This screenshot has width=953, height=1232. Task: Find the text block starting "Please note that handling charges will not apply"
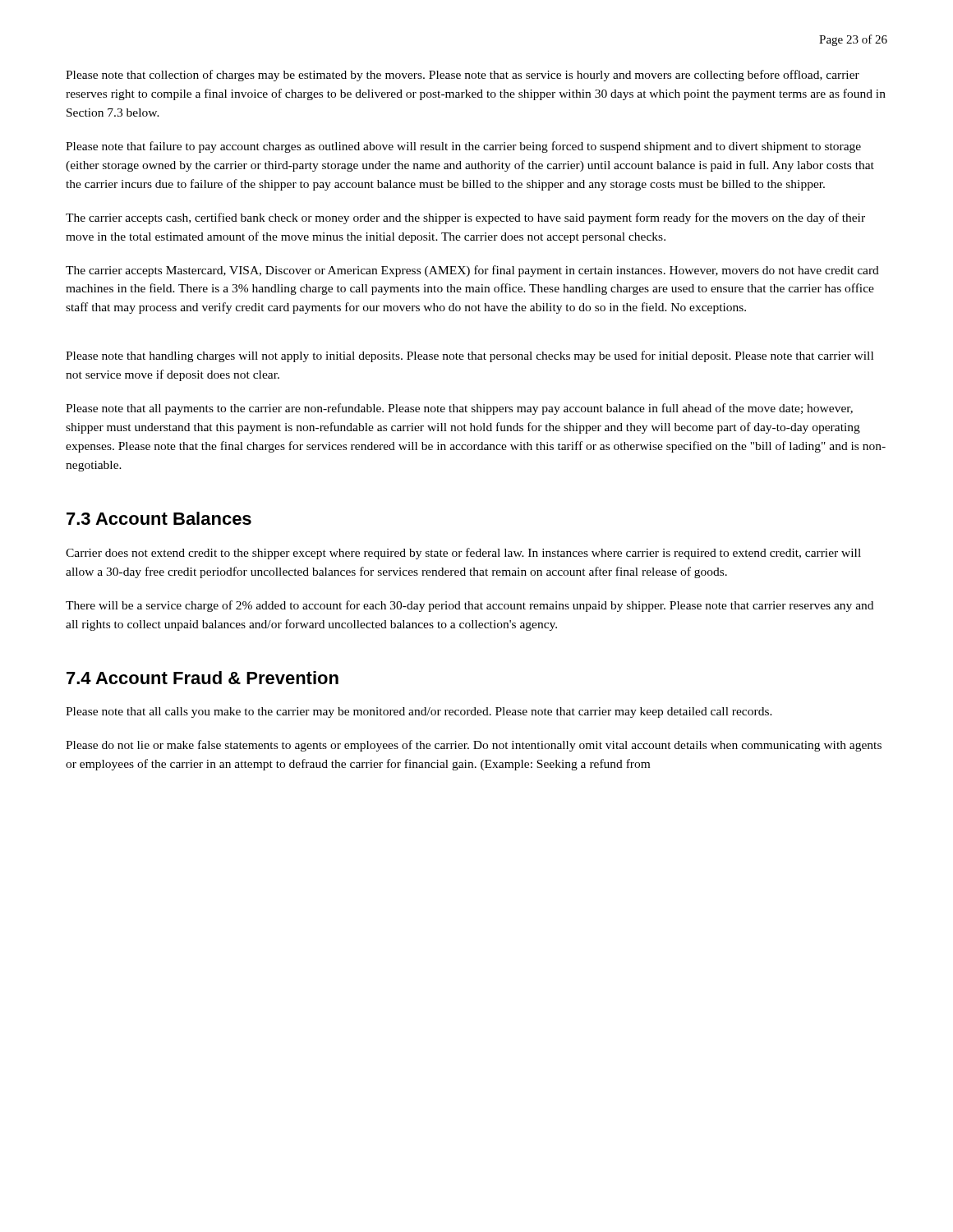point(470,365)
